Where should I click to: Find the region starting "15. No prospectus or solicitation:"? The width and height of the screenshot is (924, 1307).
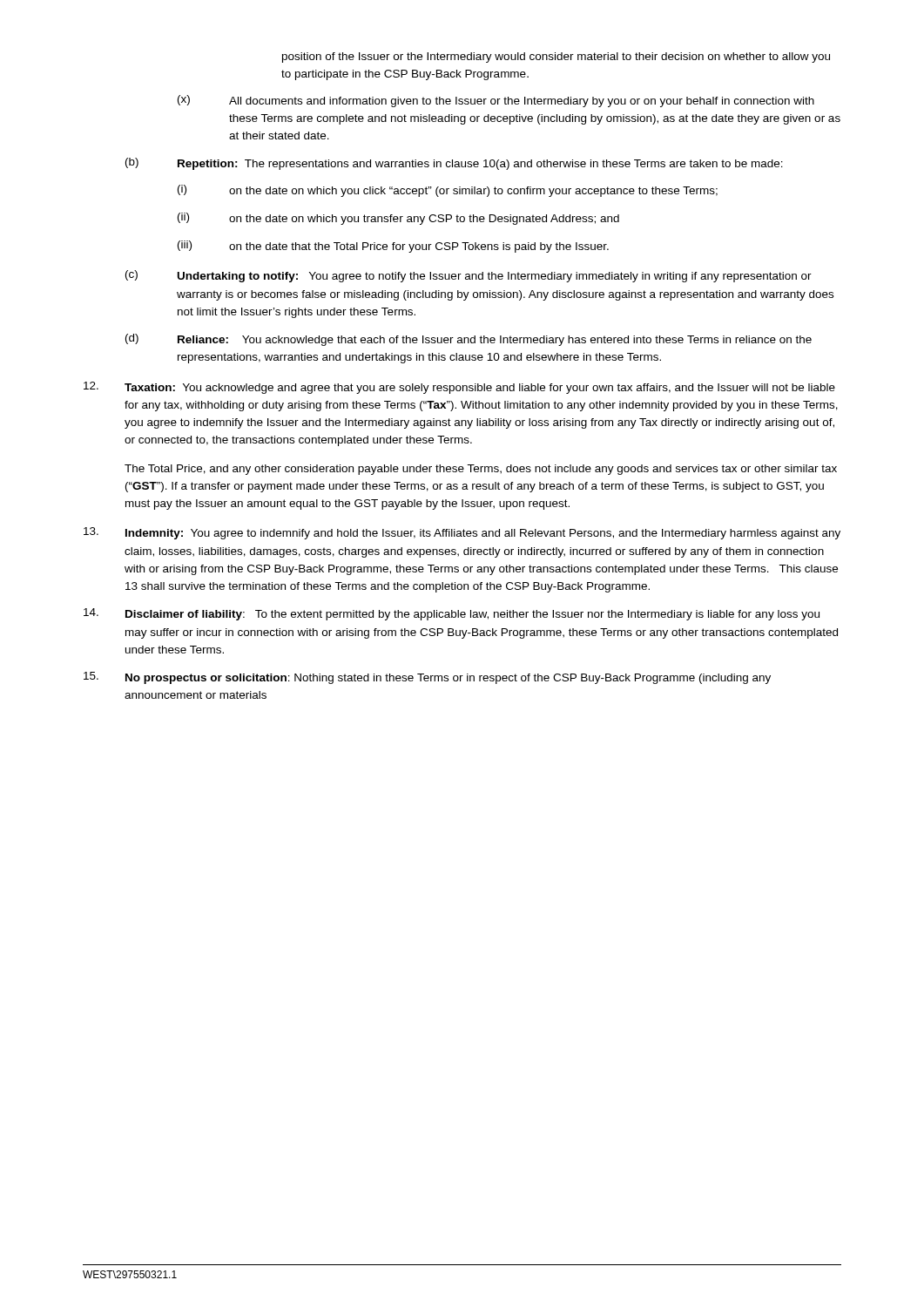point(462,687)
